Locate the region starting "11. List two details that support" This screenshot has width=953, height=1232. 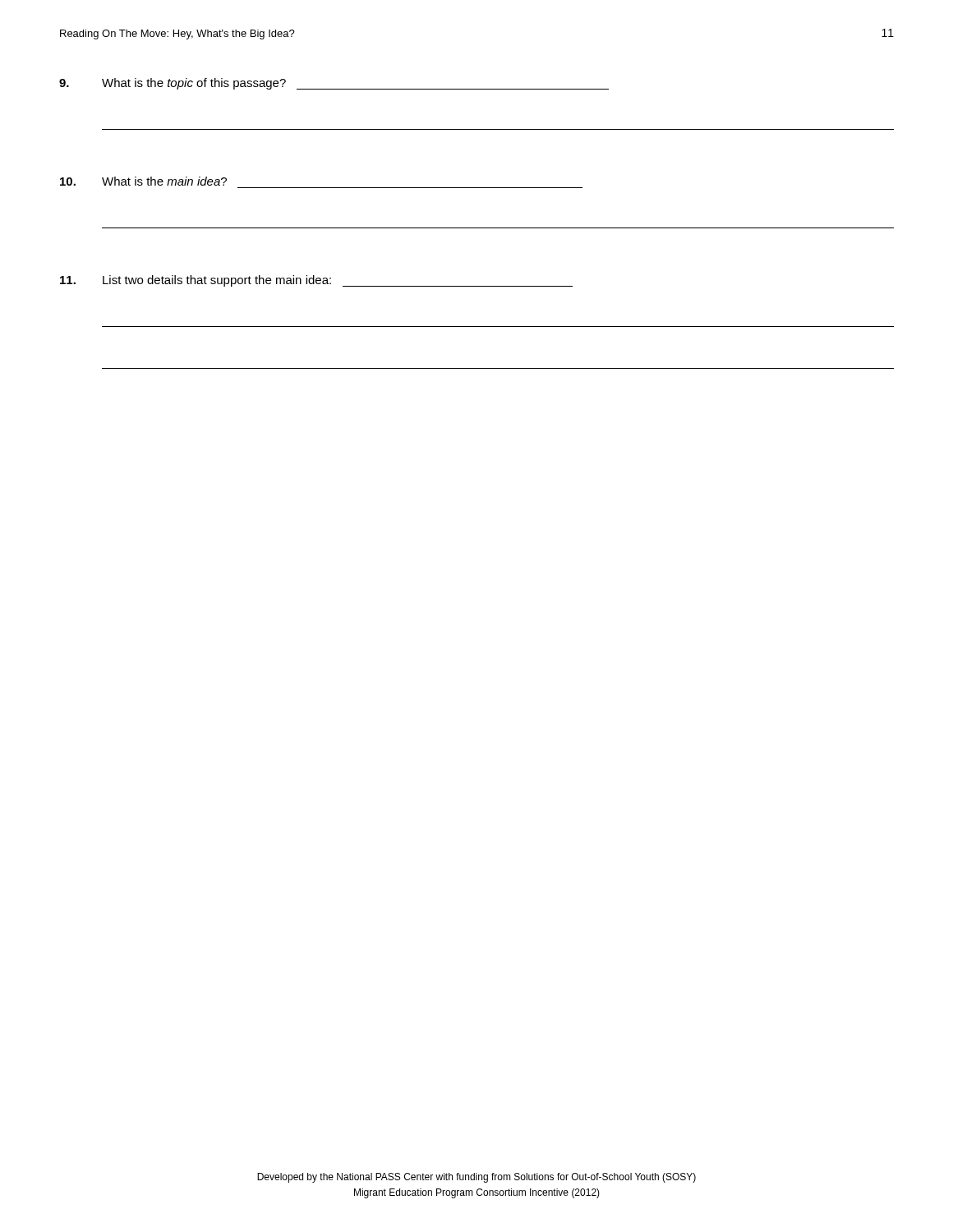(476, 320)
